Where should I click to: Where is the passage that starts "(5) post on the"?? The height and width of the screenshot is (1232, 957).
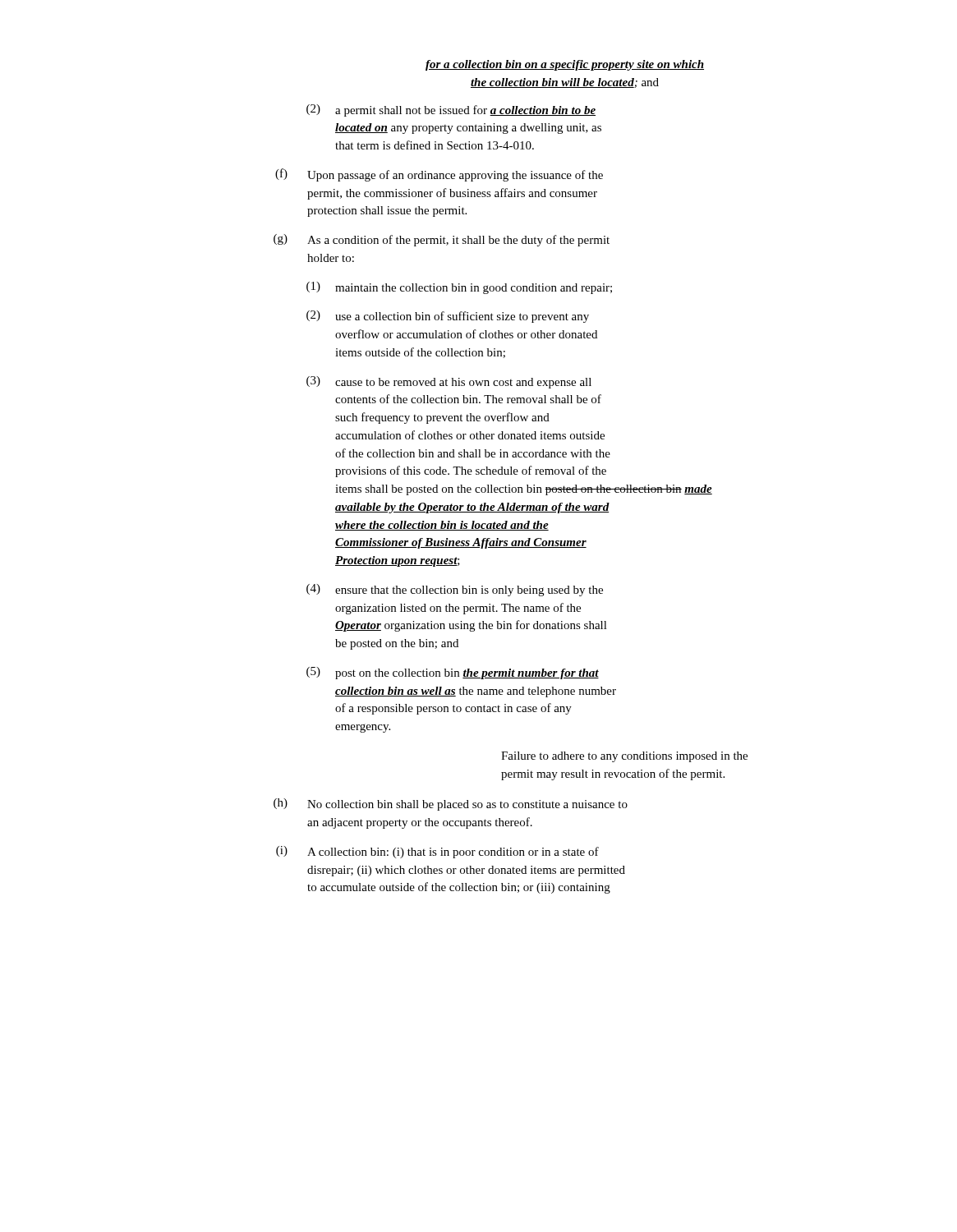click(581, 700)
